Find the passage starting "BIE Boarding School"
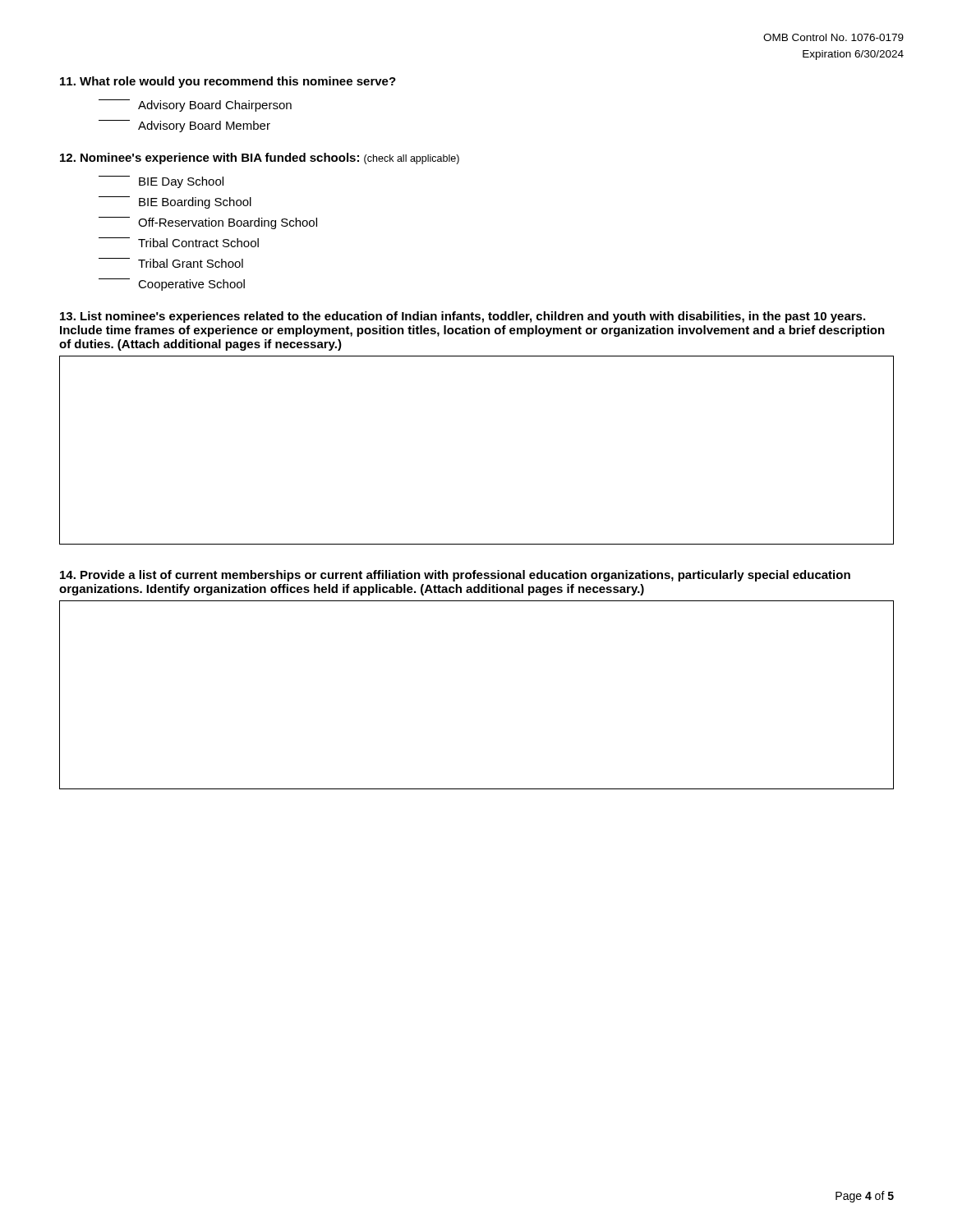This screenshot has height=1232, width=953. pyautogui.click(x=175, y=202)
